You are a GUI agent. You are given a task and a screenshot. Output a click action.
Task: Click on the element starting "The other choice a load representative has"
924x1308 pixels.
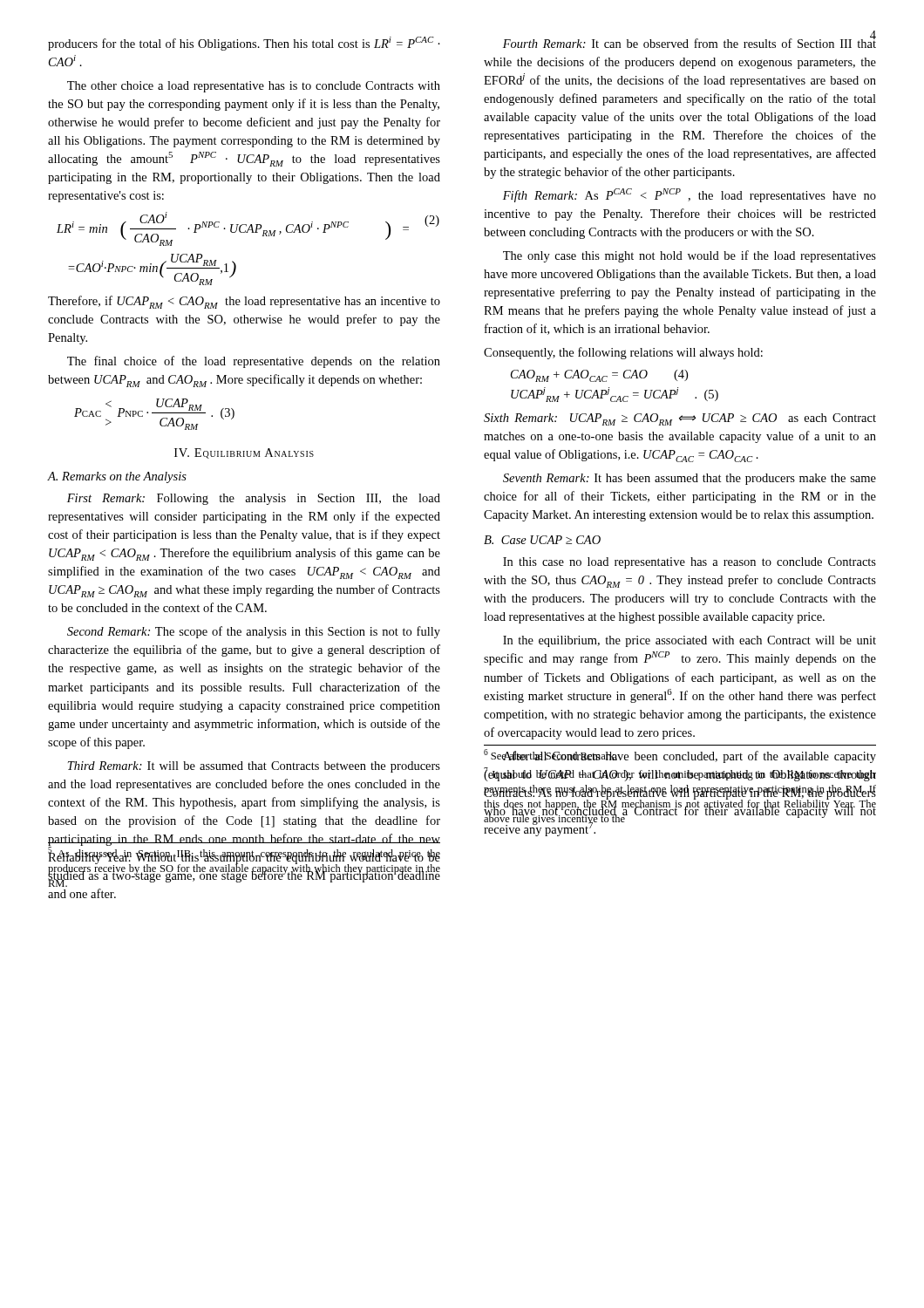click(244, 141)
